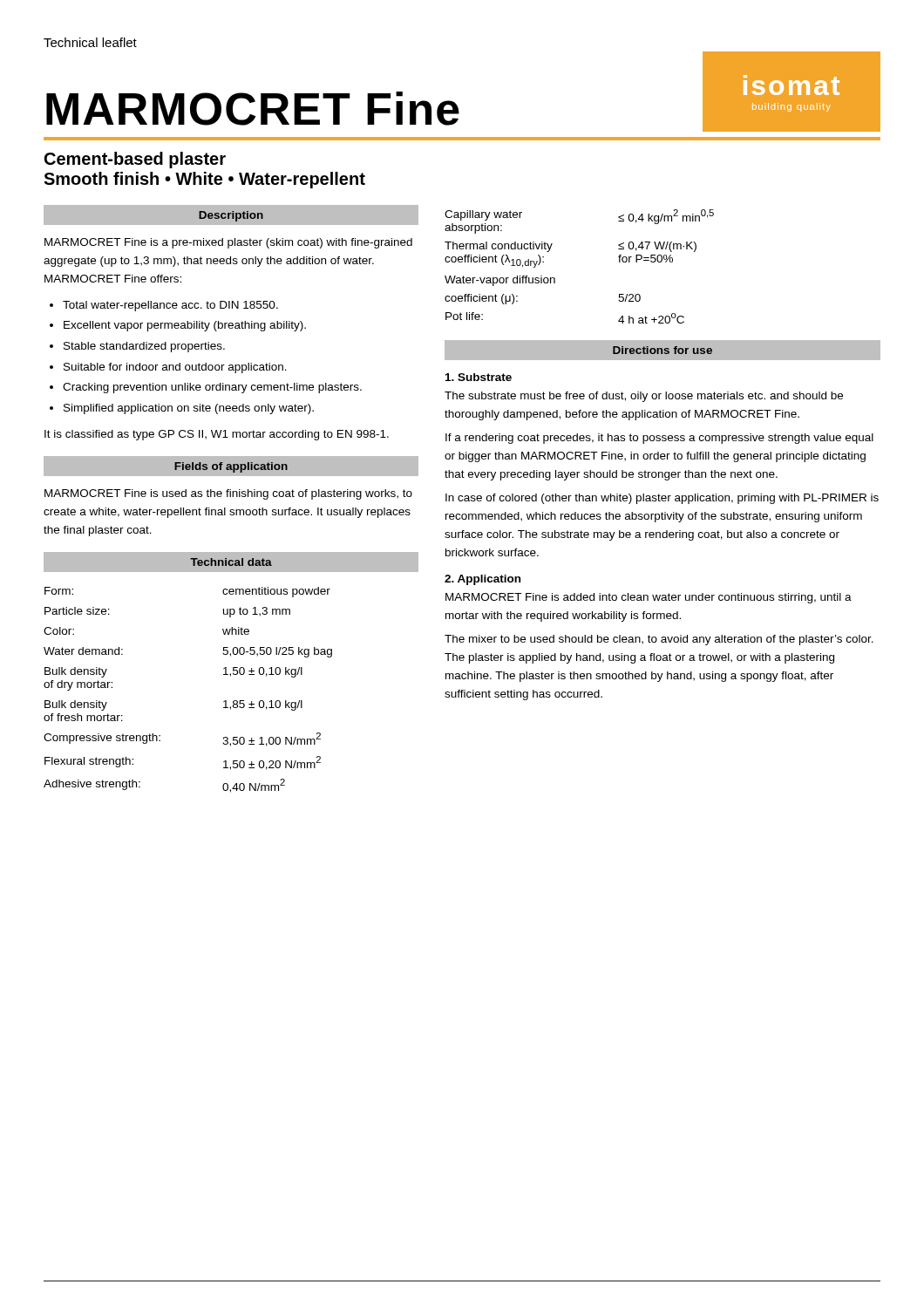Locate the text block that says "The mixer to be used should be clean,"

659,666
